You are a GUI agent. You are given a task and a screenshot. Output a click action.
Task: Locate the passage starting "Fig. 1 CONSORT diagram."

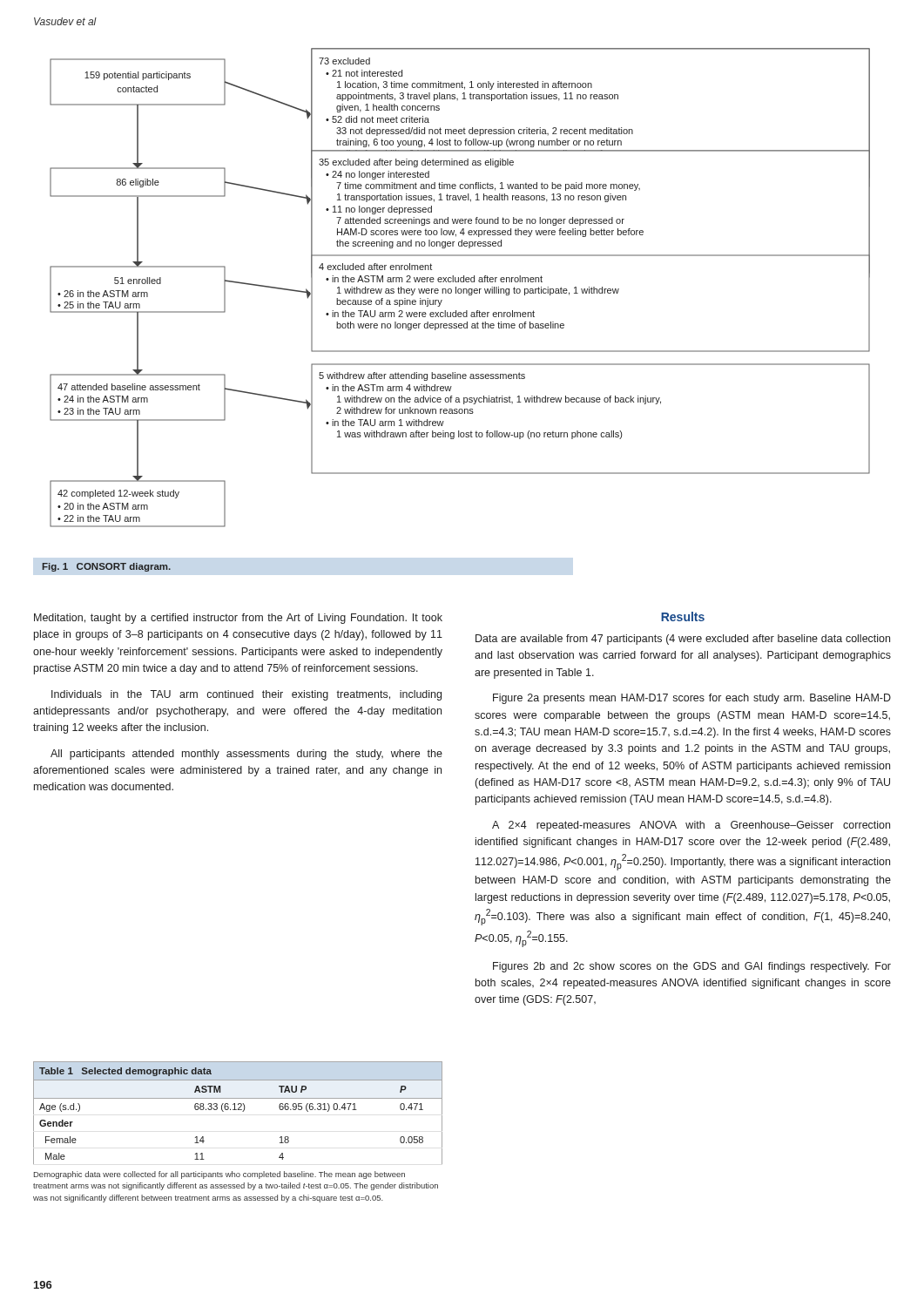tap(106, 566)
